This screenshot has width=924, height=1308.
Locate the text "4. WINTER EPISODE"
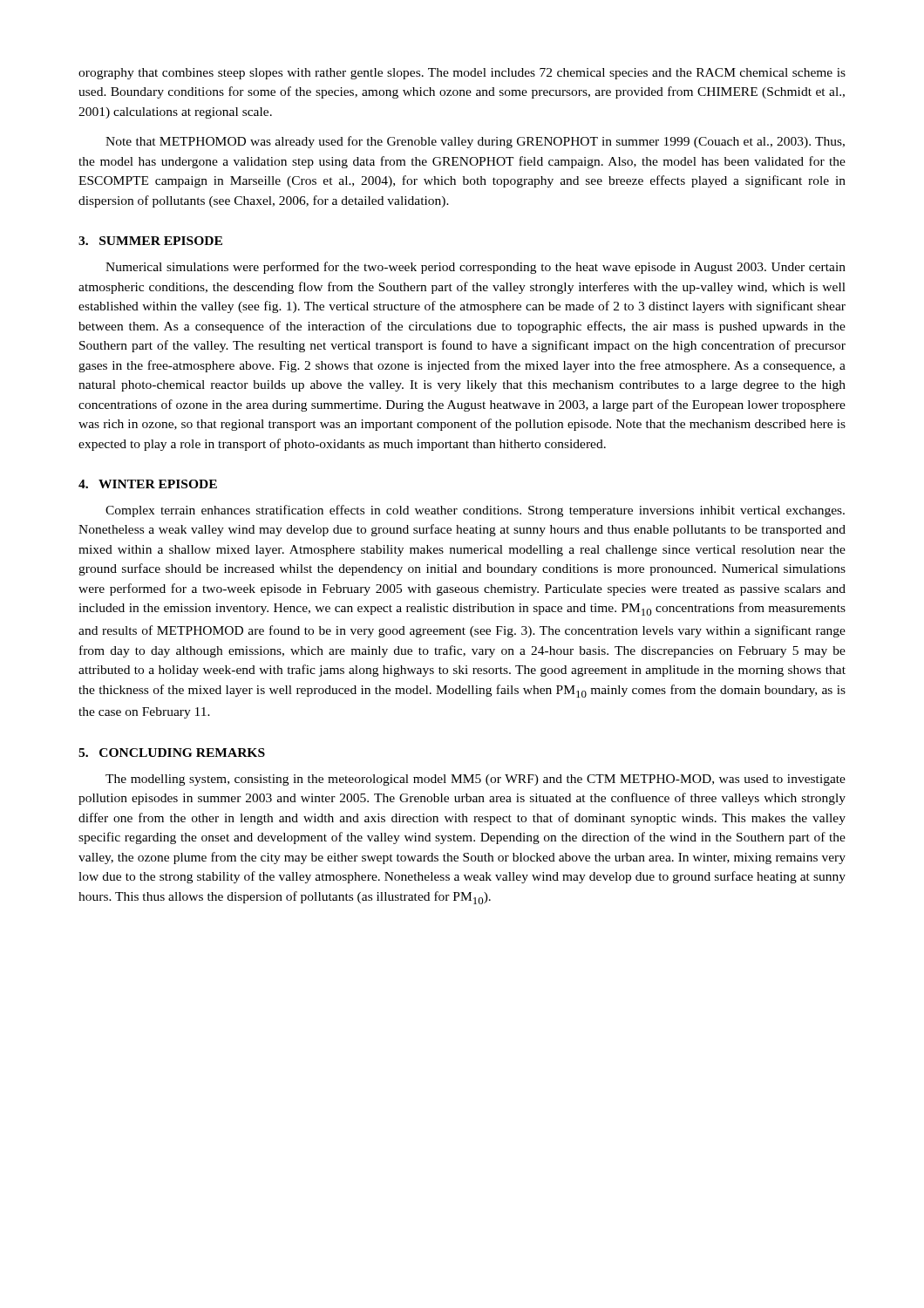point(148,484)
